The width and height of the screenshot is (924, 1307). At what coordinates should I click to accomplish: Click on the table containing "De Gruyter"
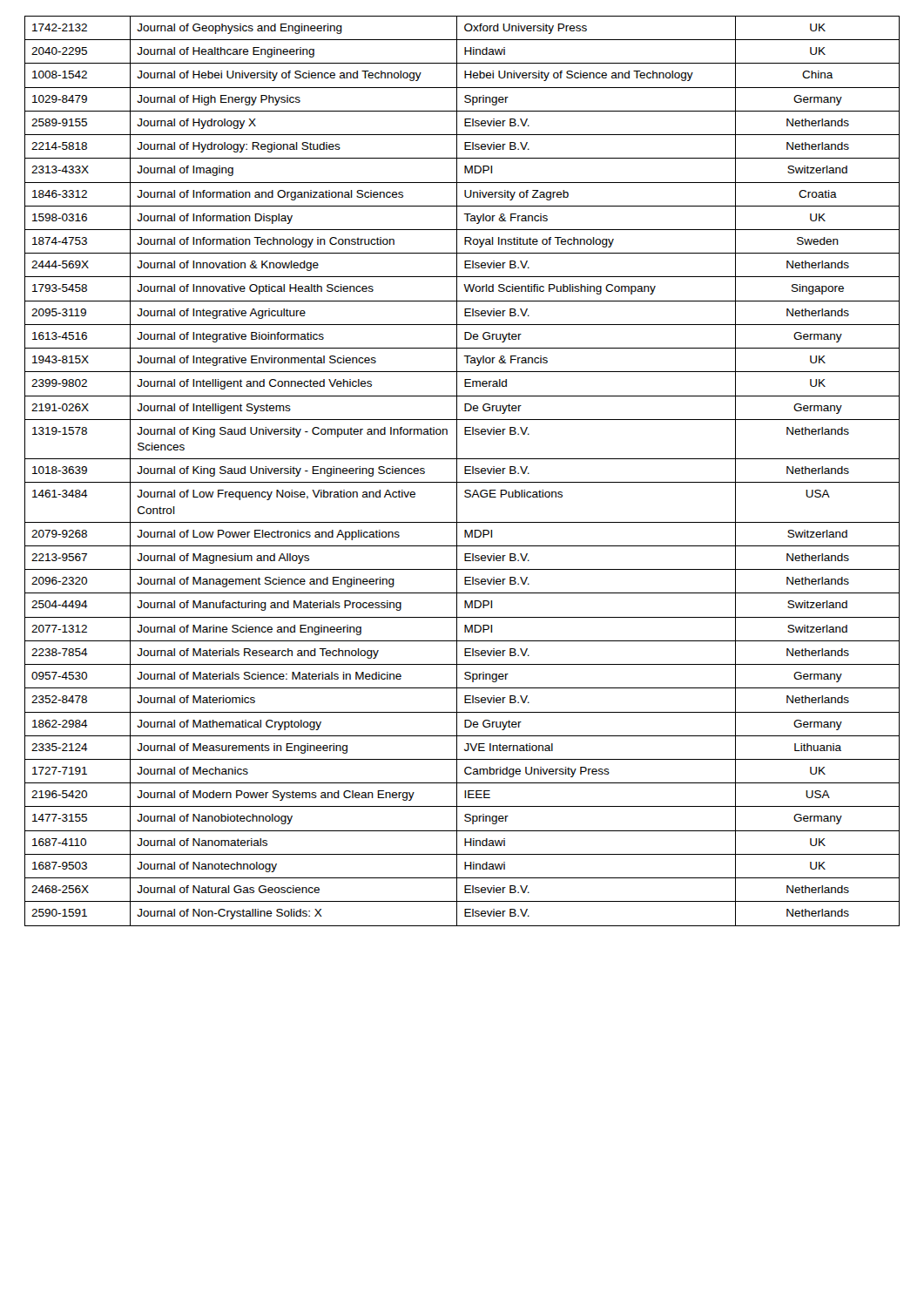[x=462, y=471]
